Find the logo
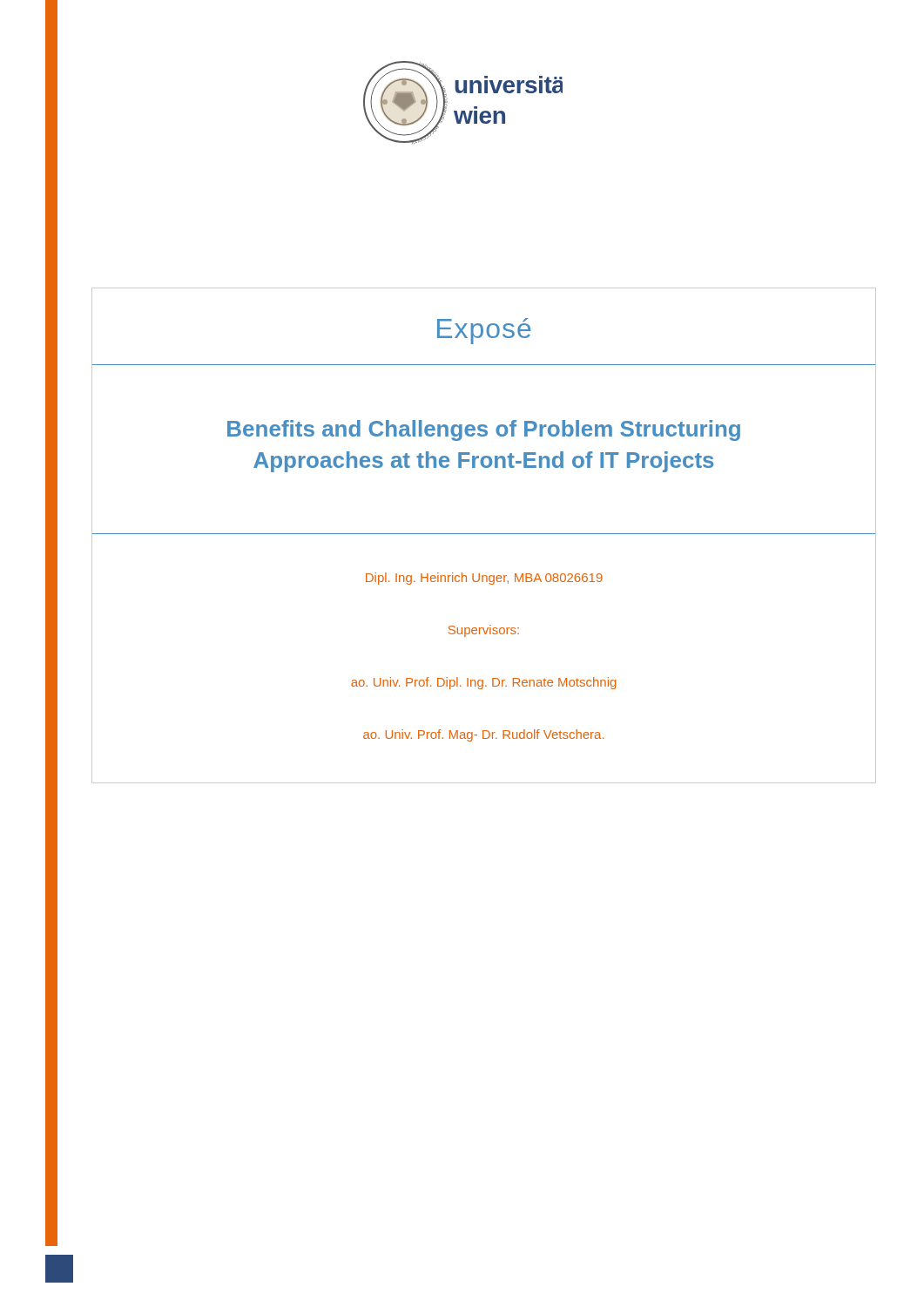 [x=462, y=102]
